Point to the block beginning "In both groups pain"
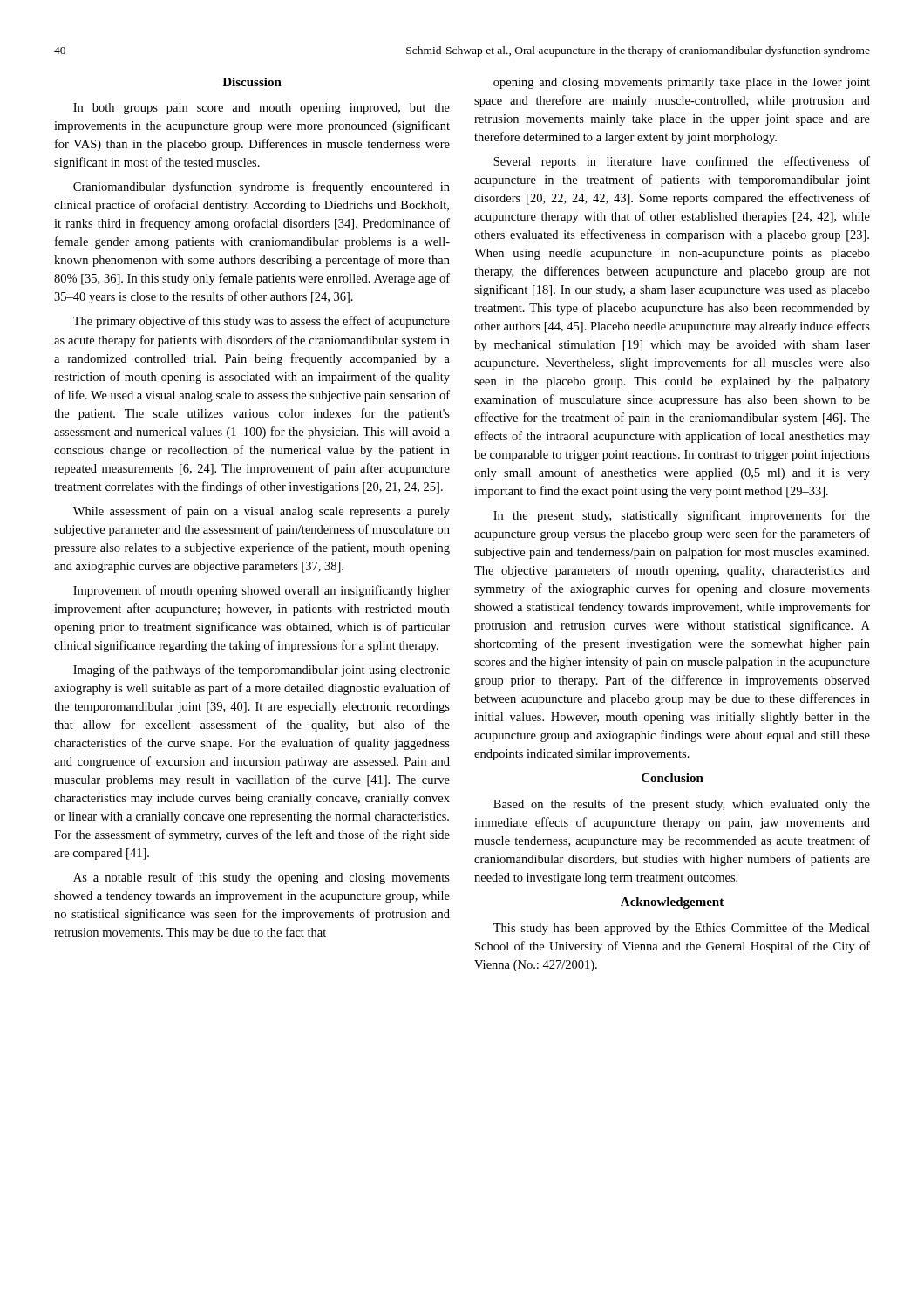 click(x=252, y=520)
